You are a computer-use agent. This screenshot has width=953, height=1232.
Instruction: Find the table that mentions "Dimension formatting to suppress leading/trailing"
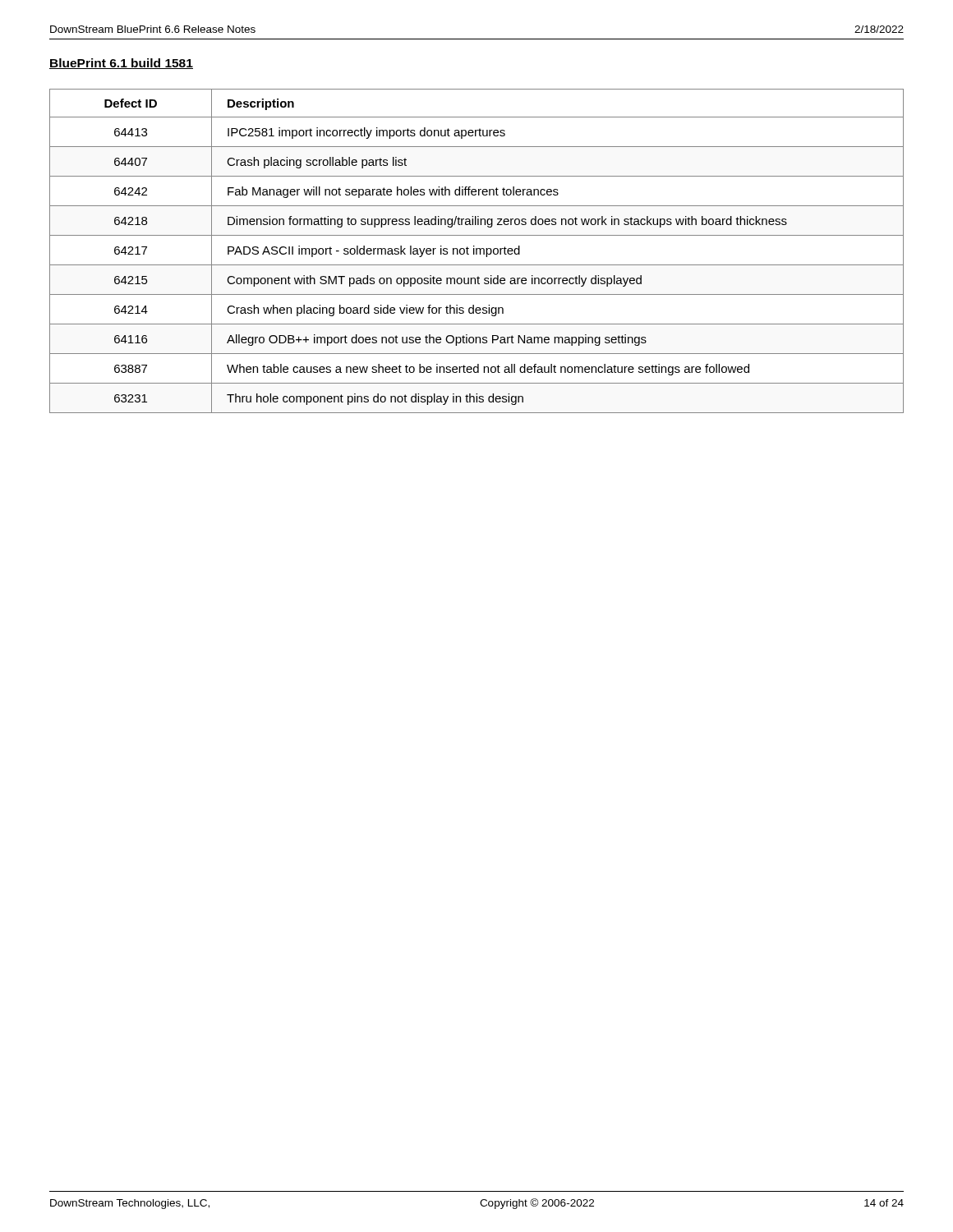[476, 251]
